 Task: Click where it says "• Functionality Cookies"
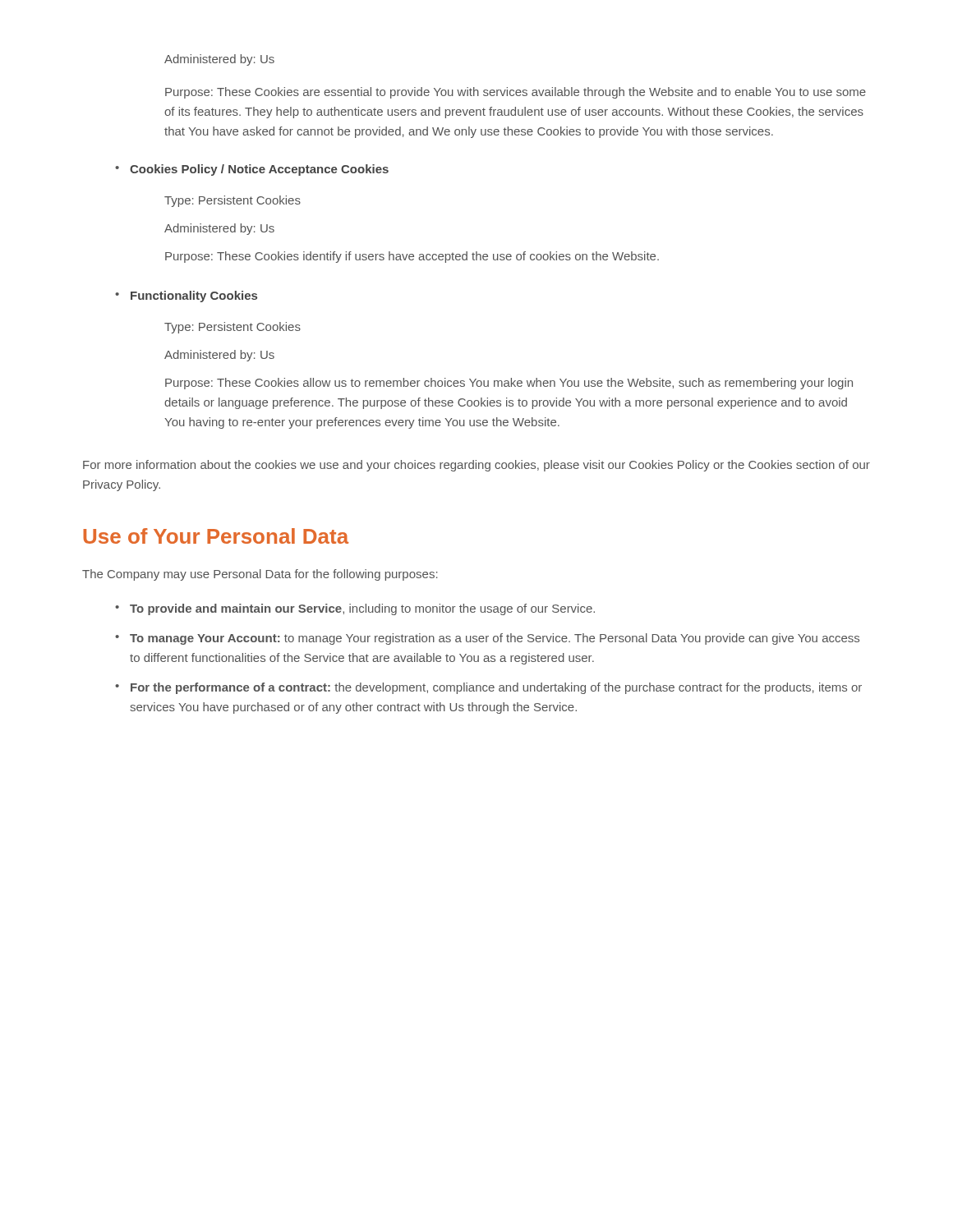coord(186,297)
